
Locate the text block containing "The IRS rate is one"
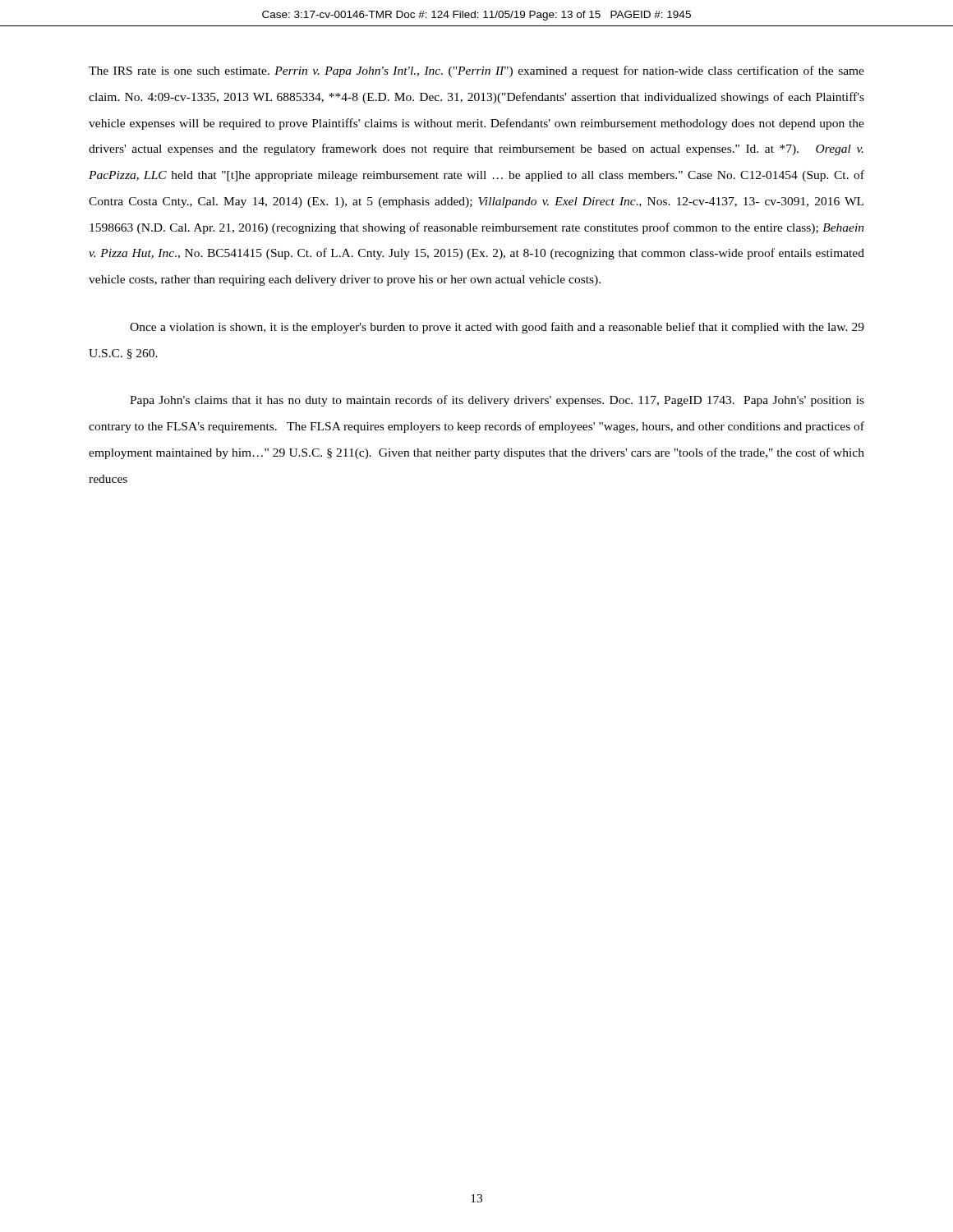coord(476,175)
